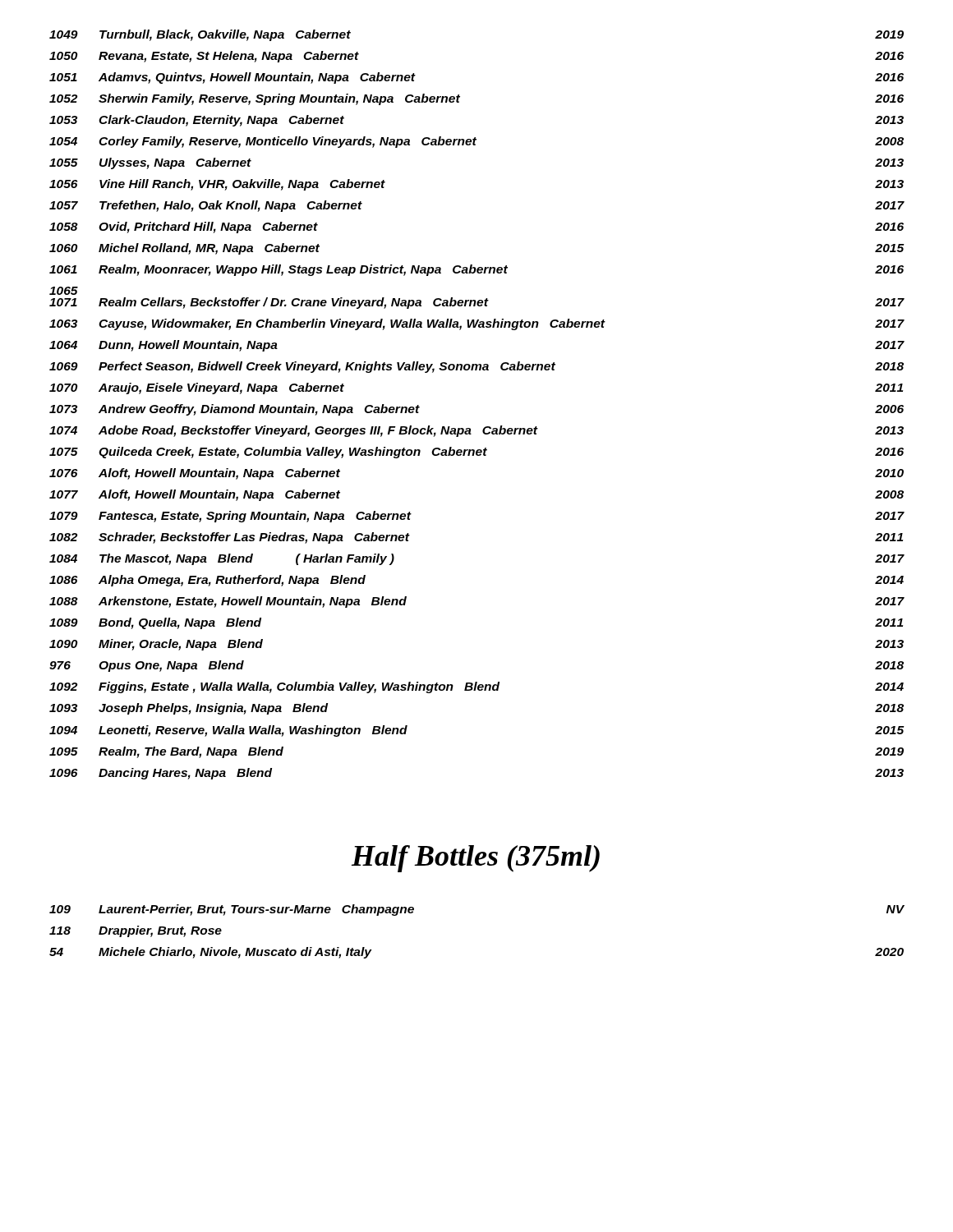Select the text starting "1093 Joseph Phelps, Insignia,"
Viewport: 953px width, 1232px height.
tap(59, 708)
